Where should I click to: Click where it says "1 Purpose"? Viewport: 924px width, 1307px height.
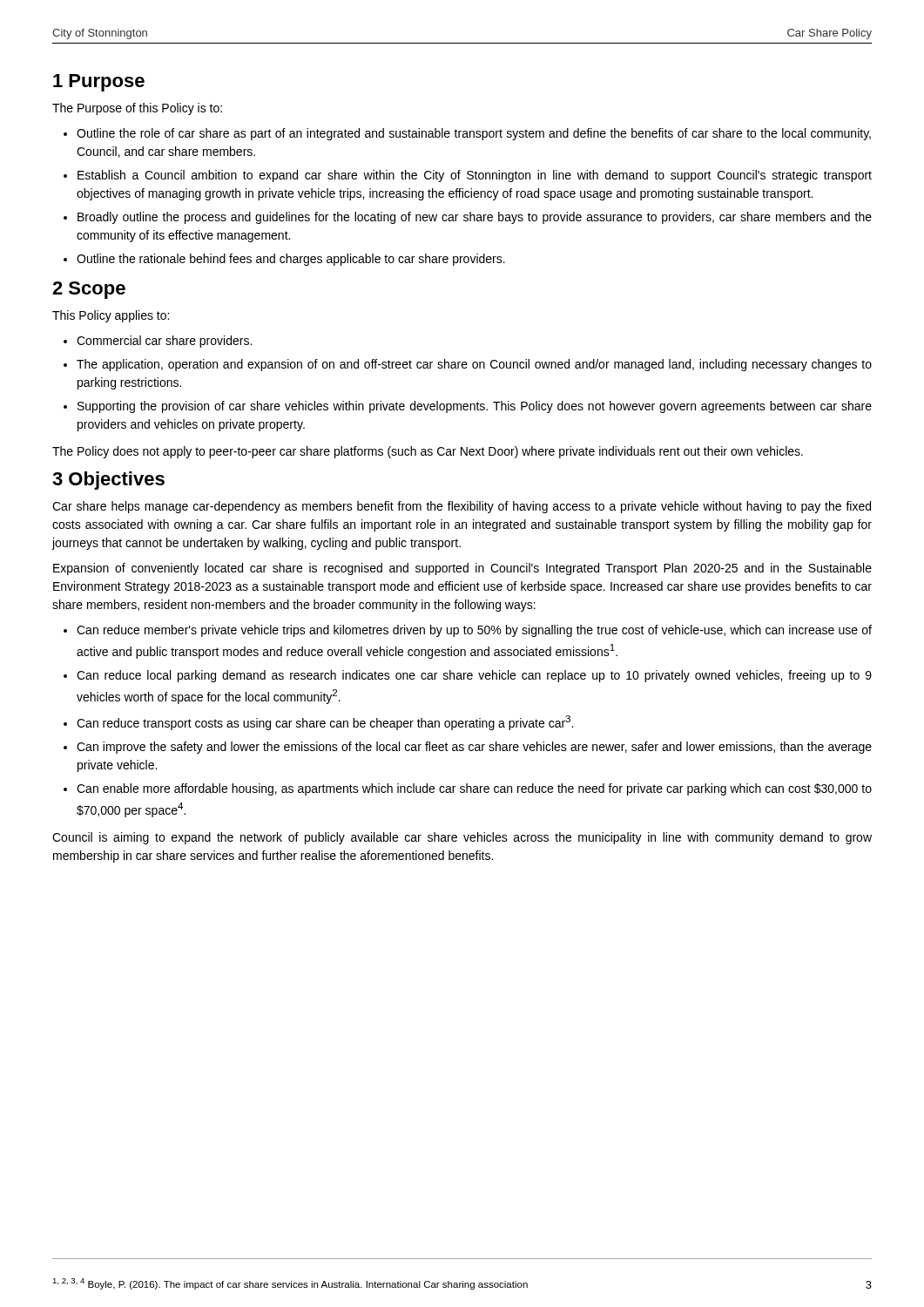(x=99, y=83)
